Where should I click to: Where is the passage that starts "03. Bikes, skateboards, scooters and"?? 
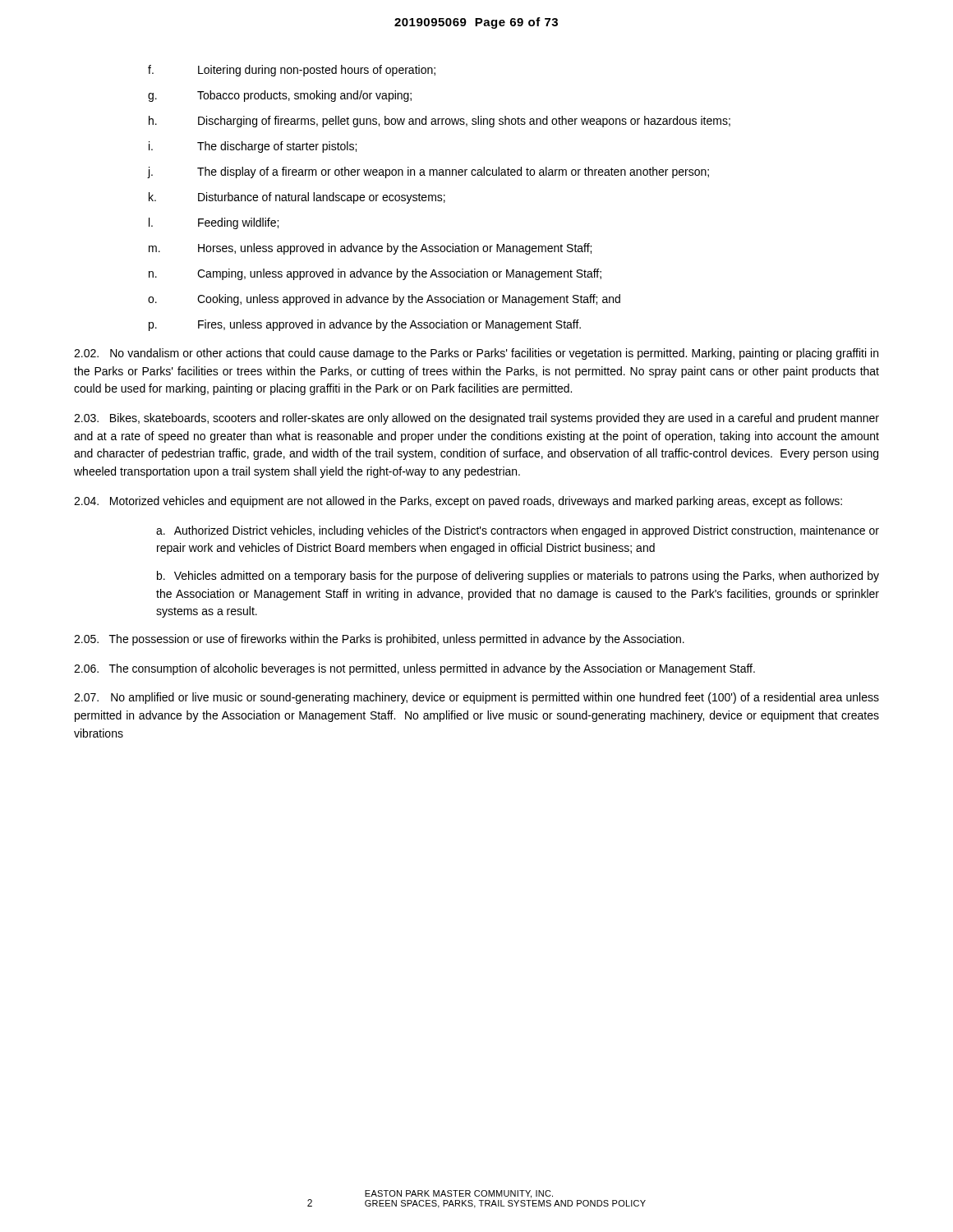476,445
